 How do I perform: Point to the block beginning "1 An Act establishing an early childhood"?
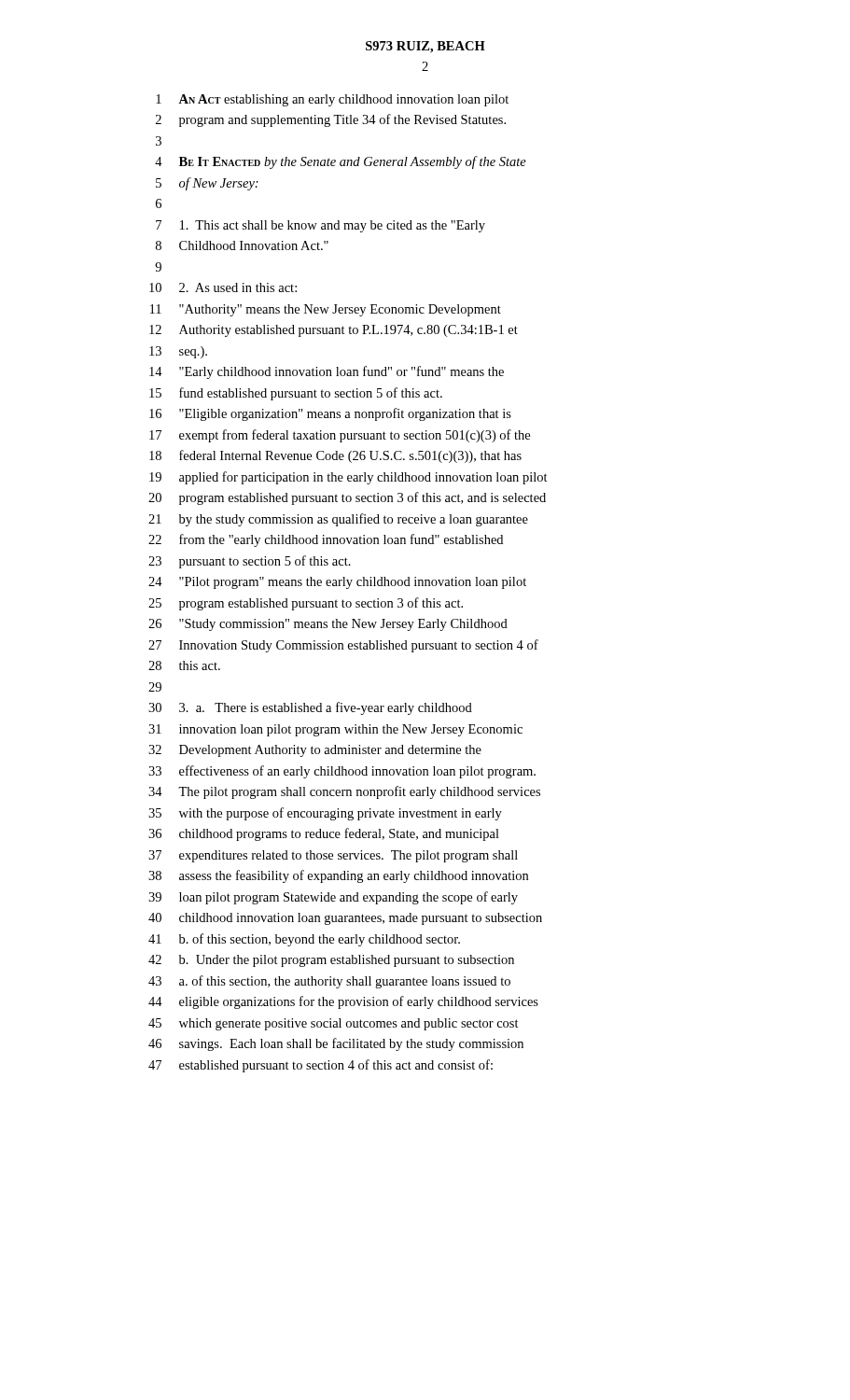[439, 110]
